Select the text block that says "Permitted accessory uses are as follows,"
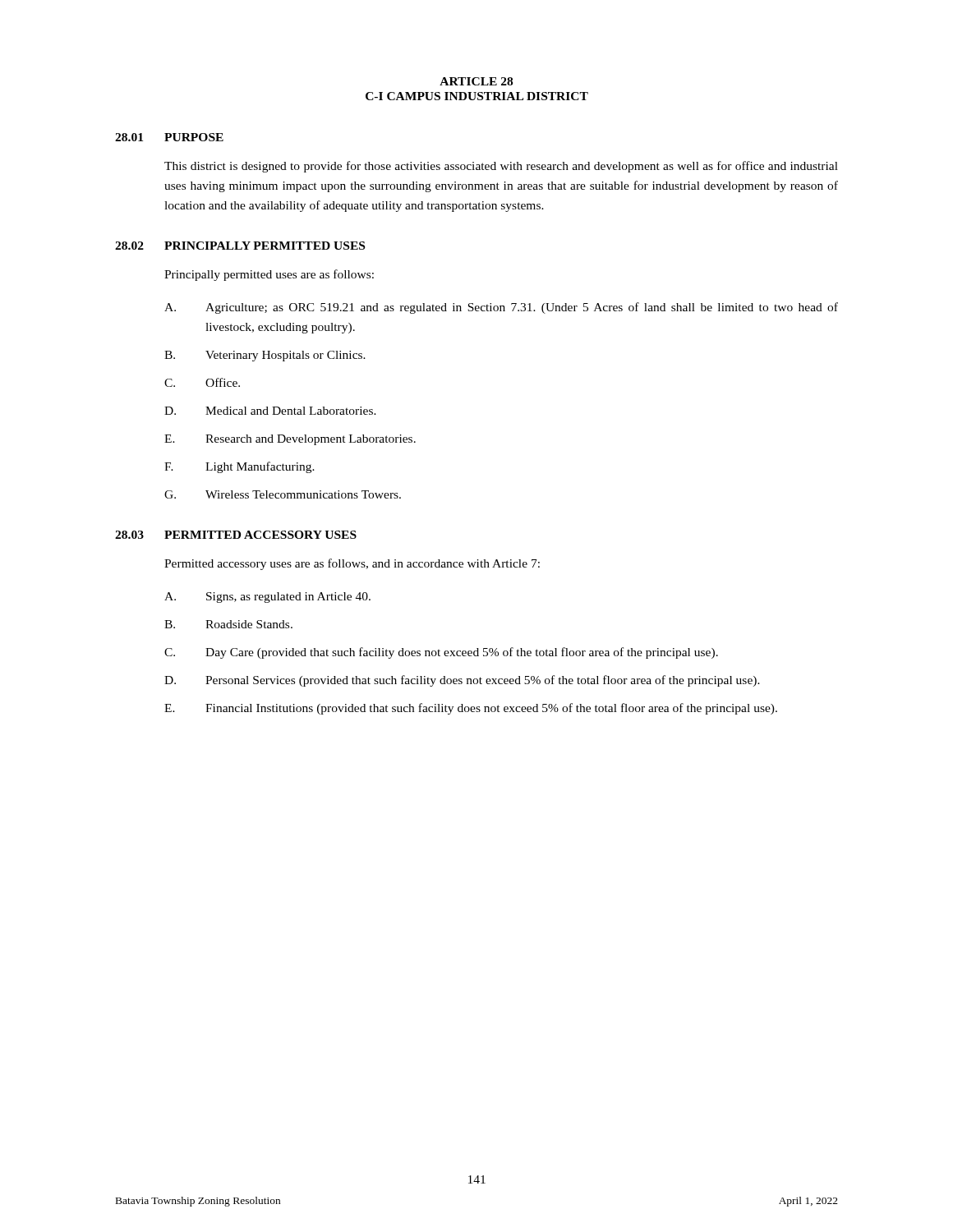Image resolution: width=953 pixels, height=1232 pixels. tap(352, 563)
